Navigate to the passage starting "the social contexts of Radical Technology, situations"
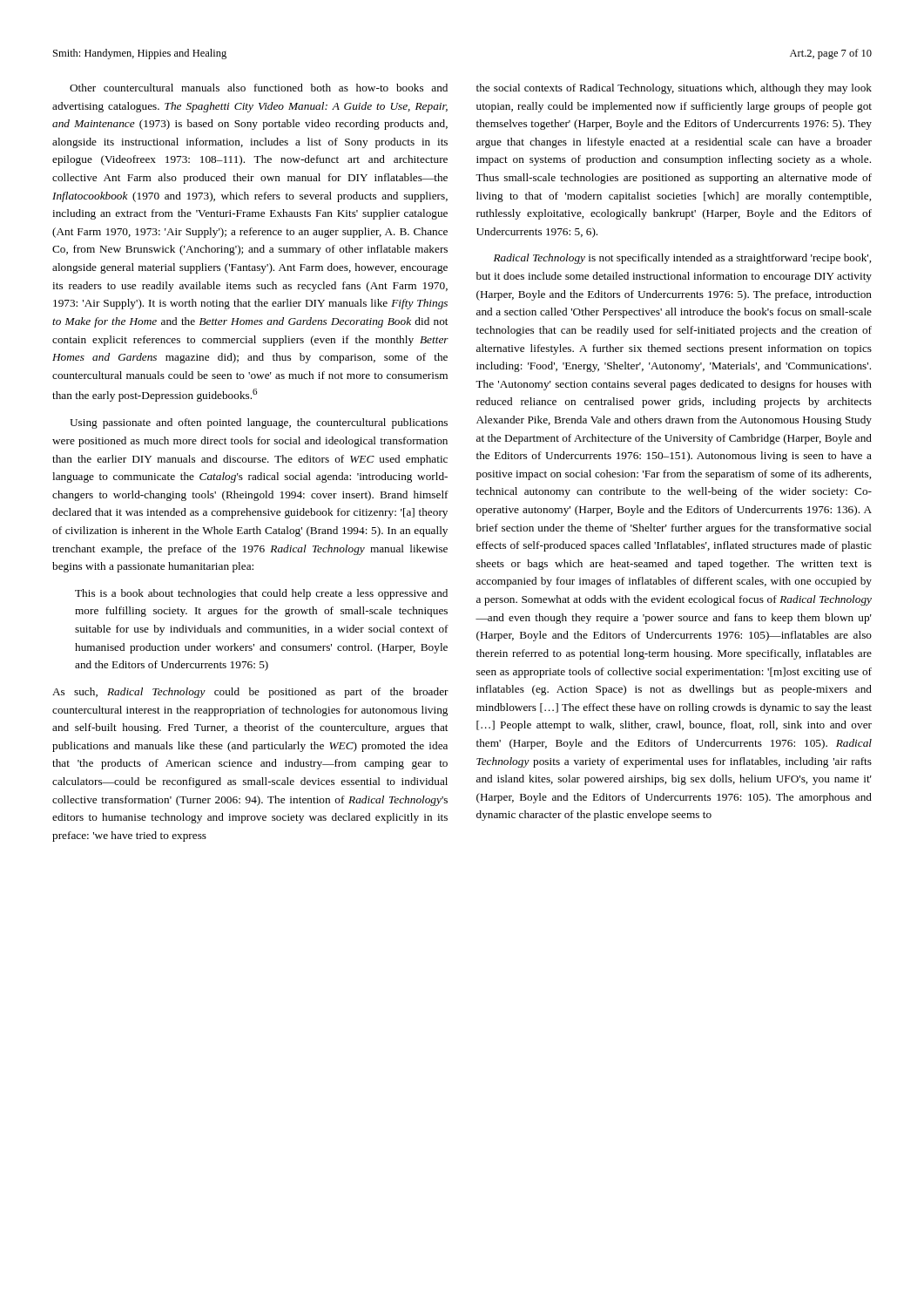The height and width of the screenshot is (1307, 924). click(674, 160)
